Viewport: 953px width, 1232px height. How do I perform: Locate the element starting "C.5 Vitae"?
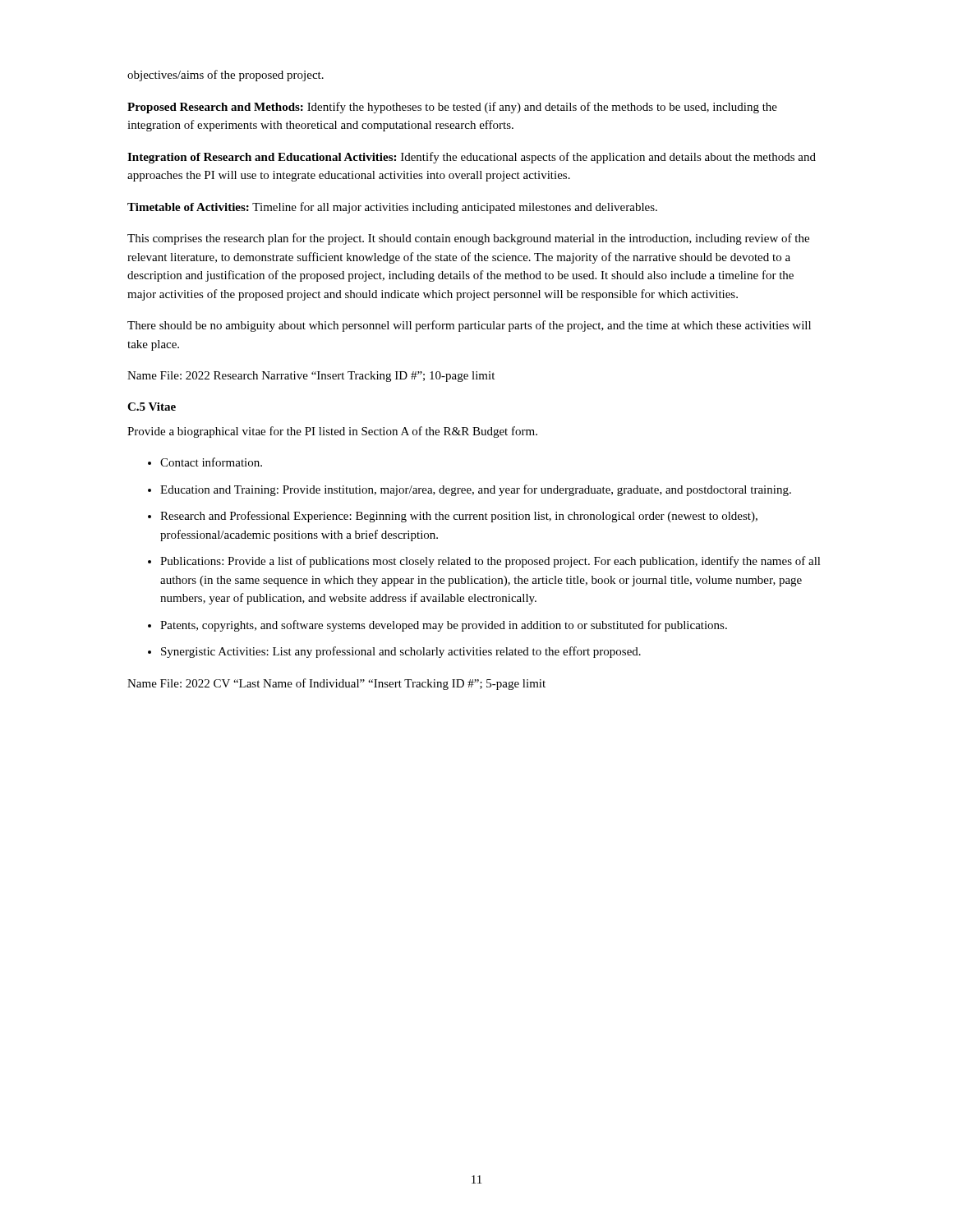(152, 406)
